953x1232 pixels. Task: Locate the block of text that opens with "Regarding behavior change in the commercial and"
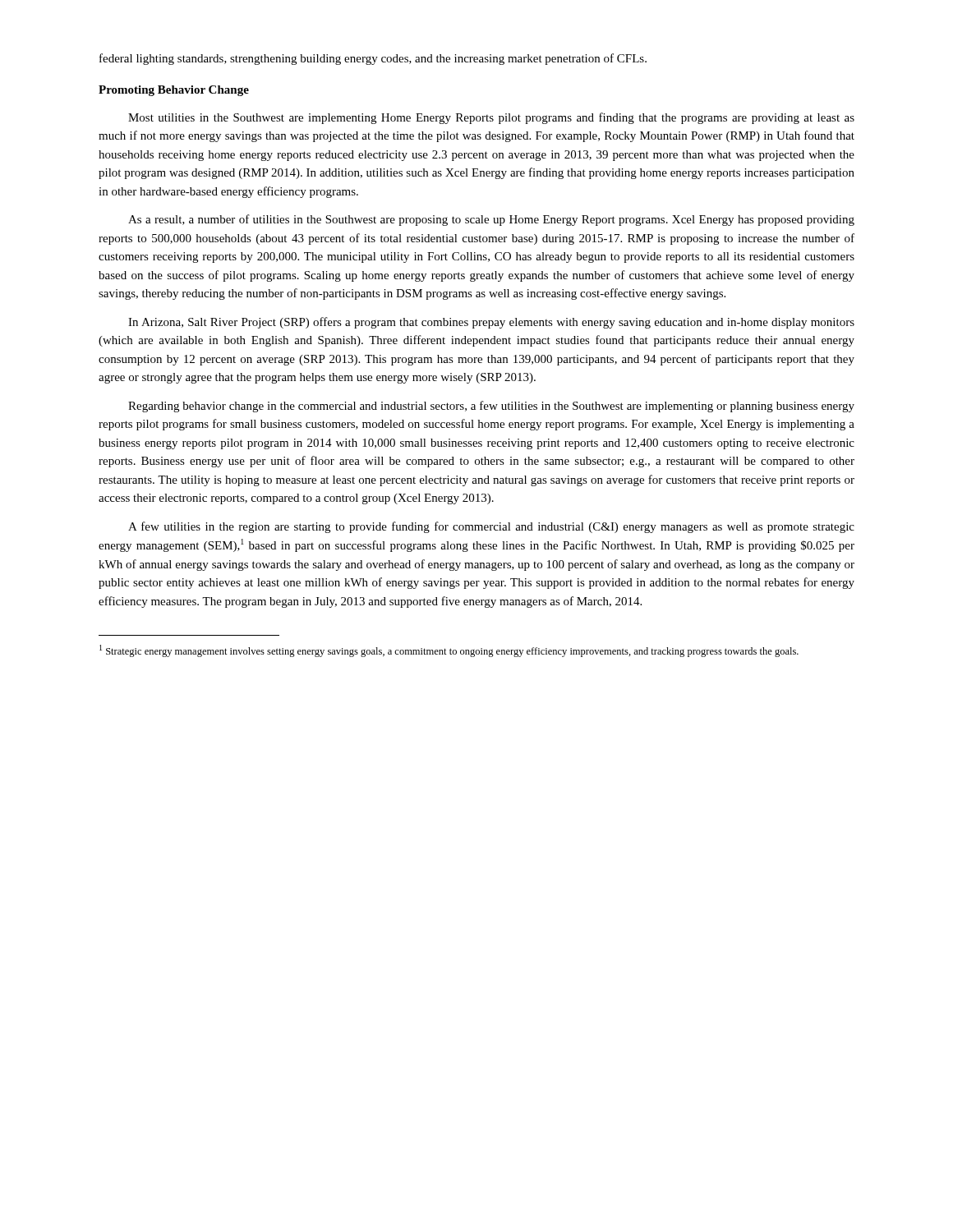(476, 452)
